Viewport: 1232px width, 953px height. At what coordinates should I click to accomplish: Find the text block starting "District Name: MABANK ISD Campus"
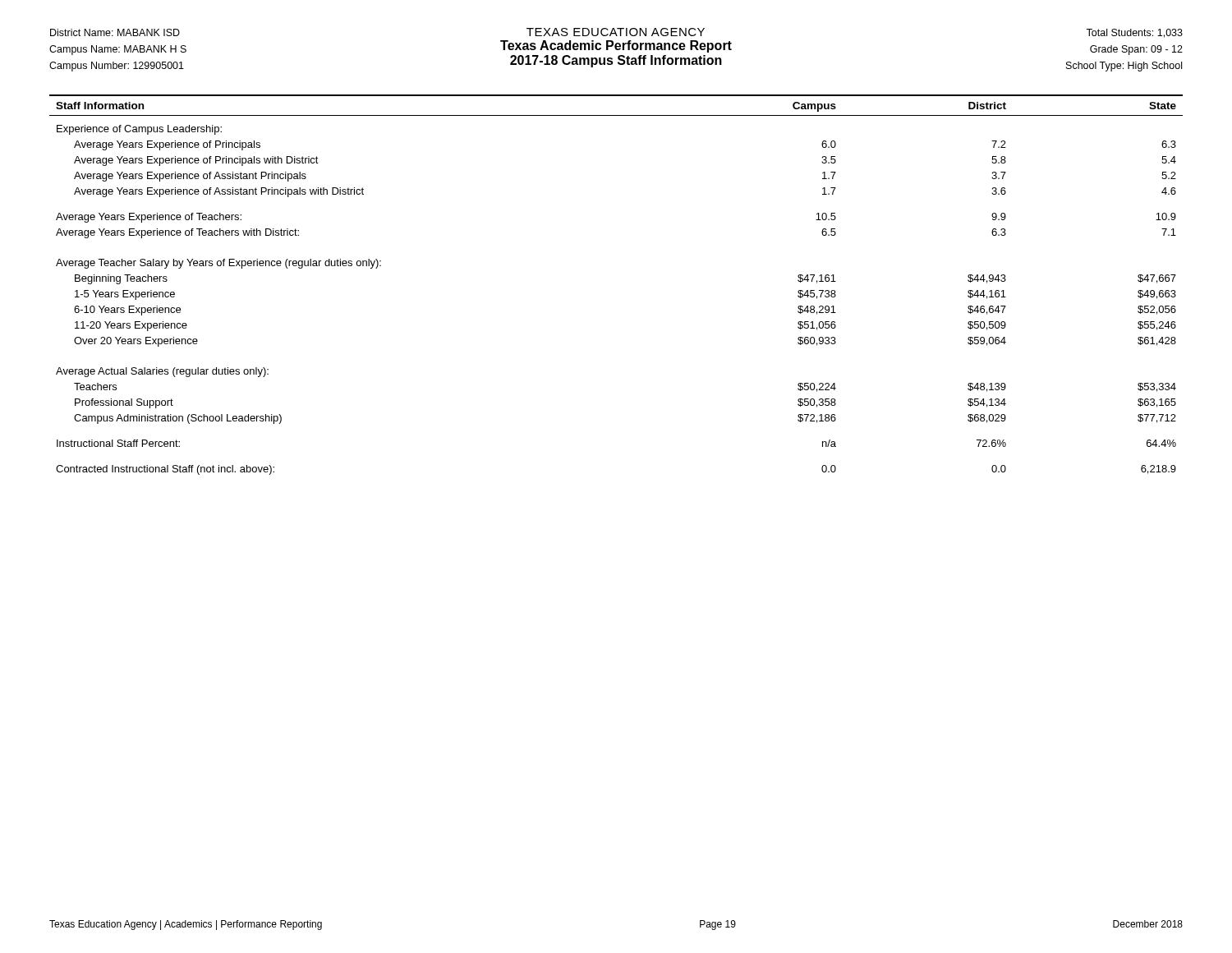point(118,49)
